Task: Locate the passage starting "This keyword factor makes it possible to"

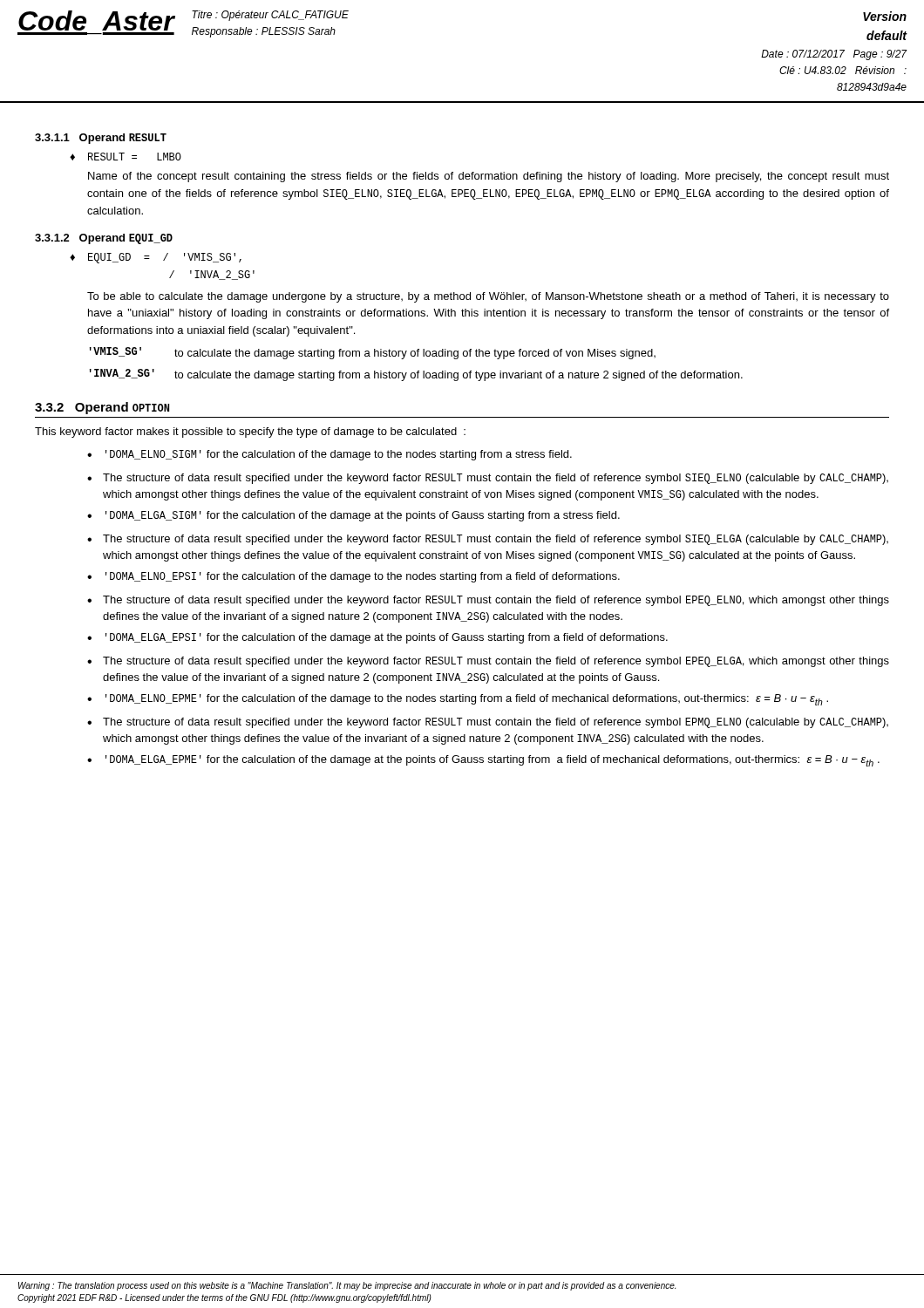Action: click(462, 431)
